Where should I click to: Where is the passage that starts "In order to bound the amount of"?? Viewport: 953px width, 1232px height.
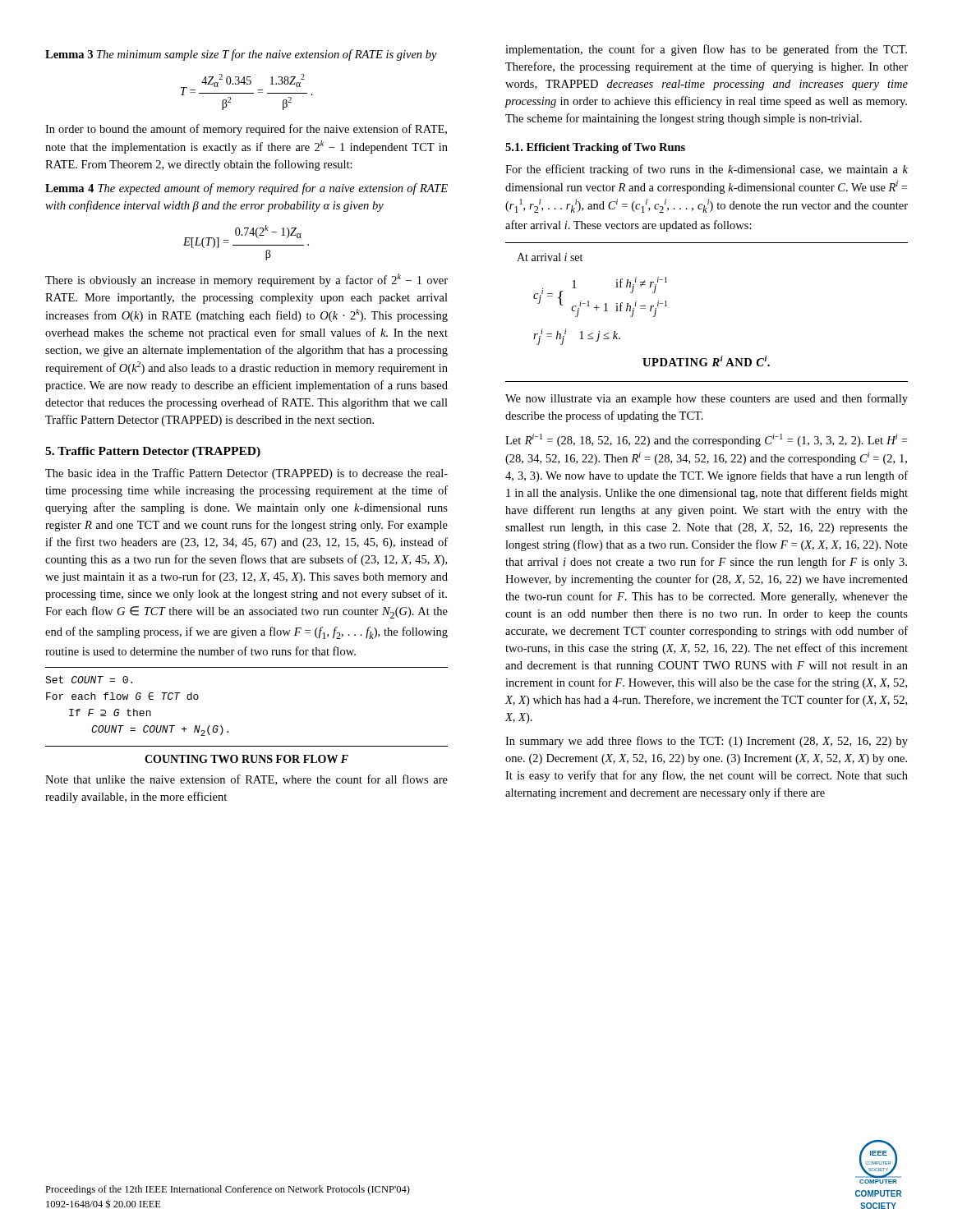tap(246, 147)
